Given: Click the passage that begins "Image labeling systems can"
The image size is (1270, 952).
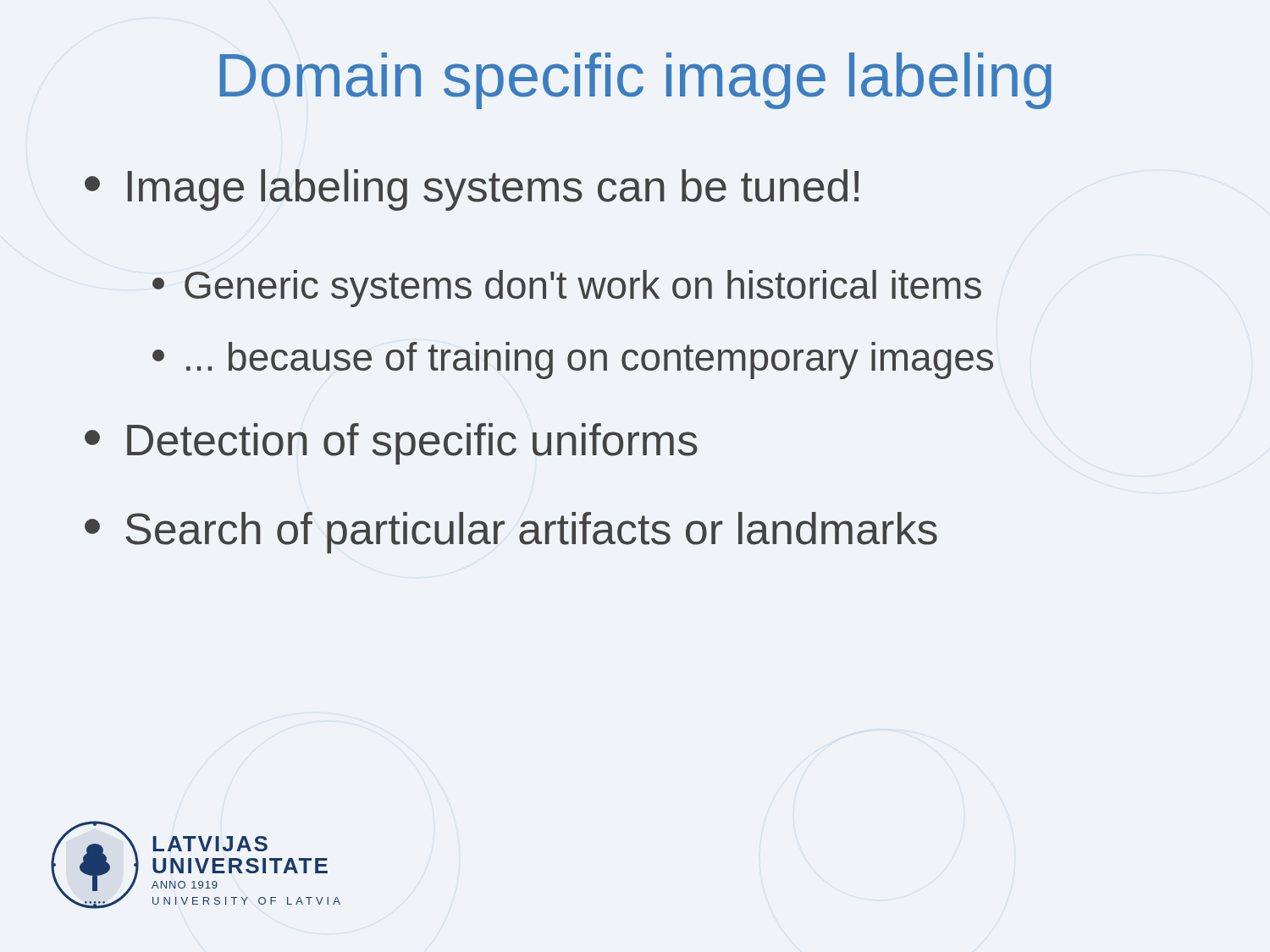Looking at the screenshot, I should [x=644, y=186].
